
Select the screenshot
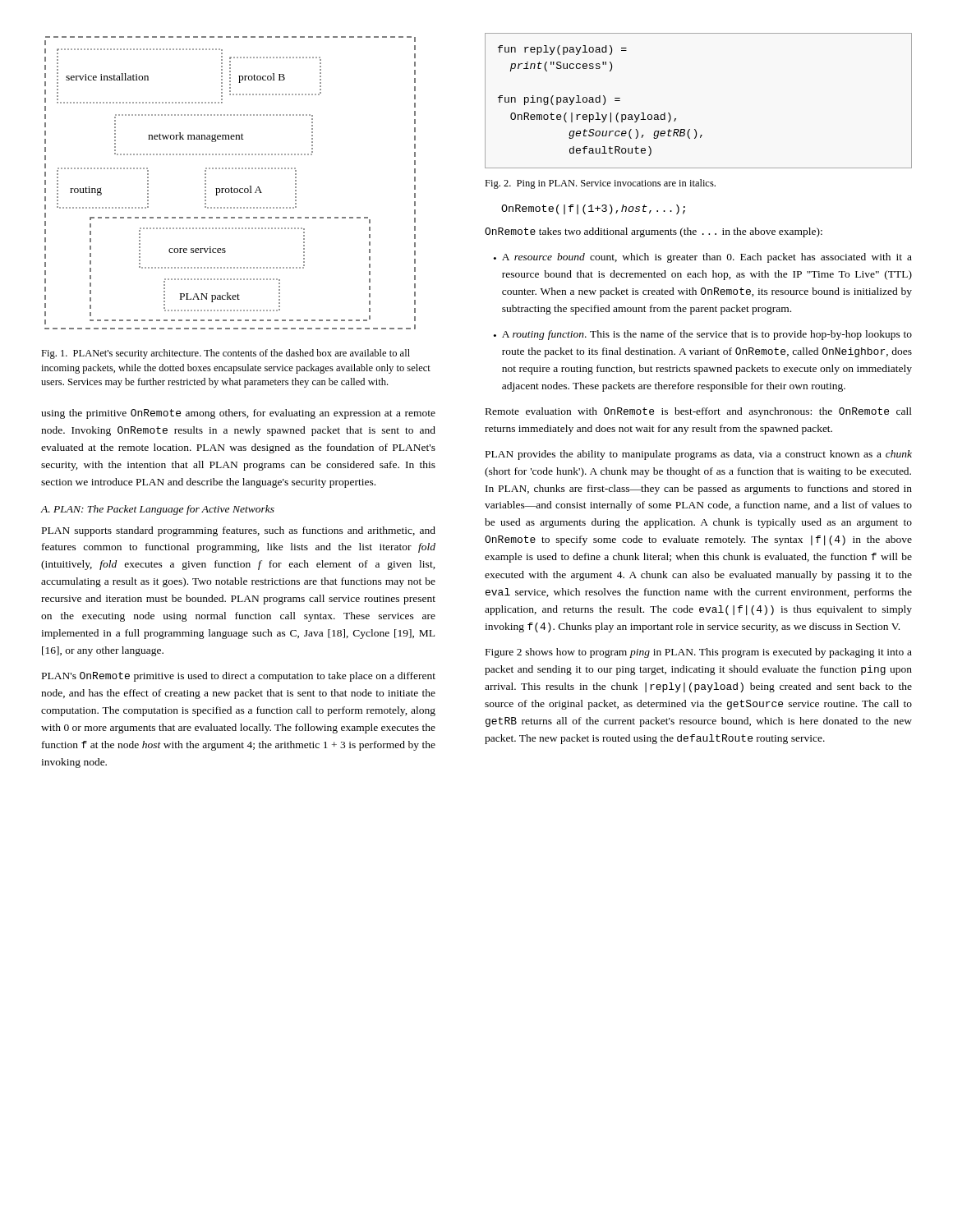698,101
